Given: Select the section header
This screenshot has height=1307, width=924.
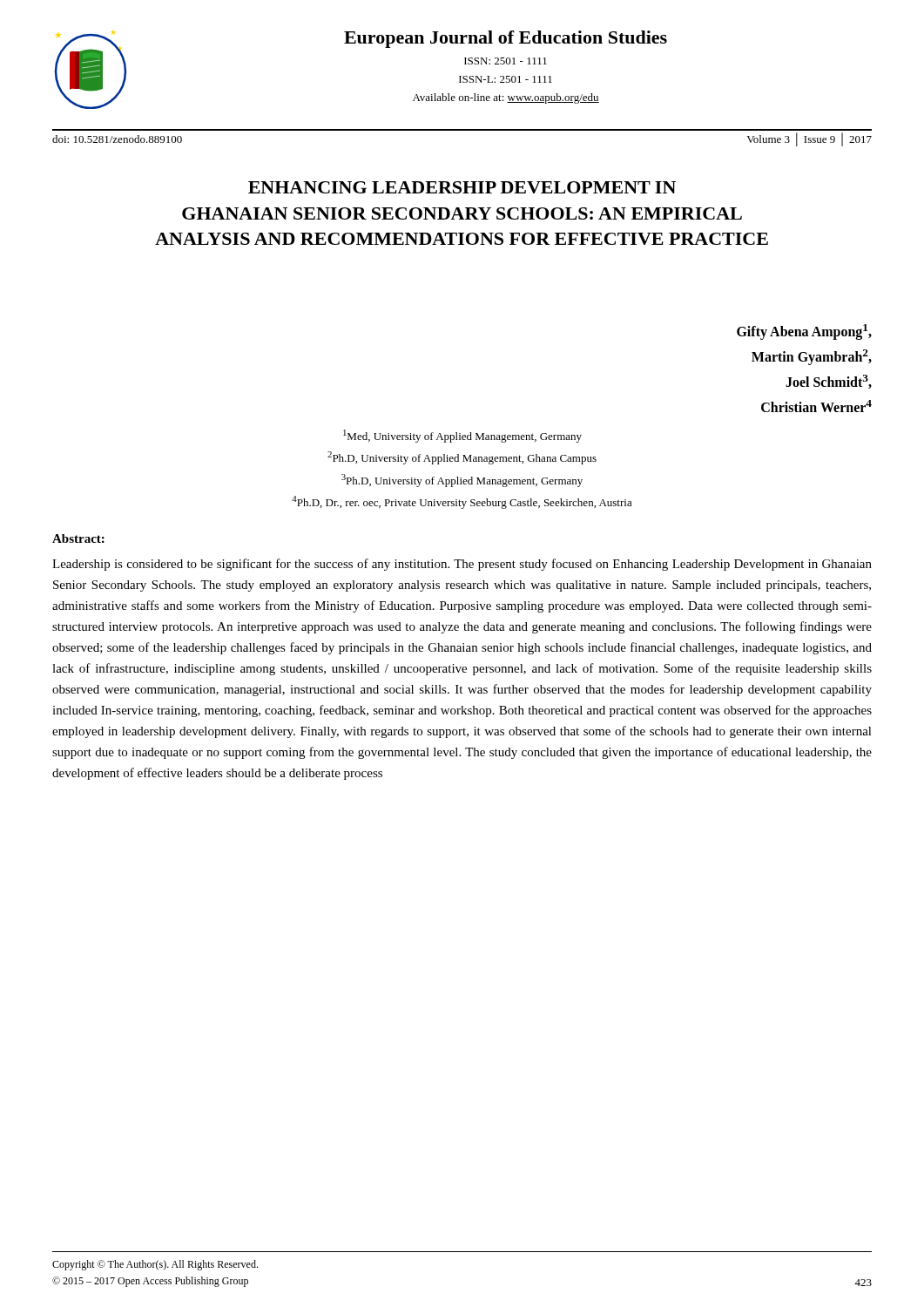Looking at the screenshot, I should 79,538.
